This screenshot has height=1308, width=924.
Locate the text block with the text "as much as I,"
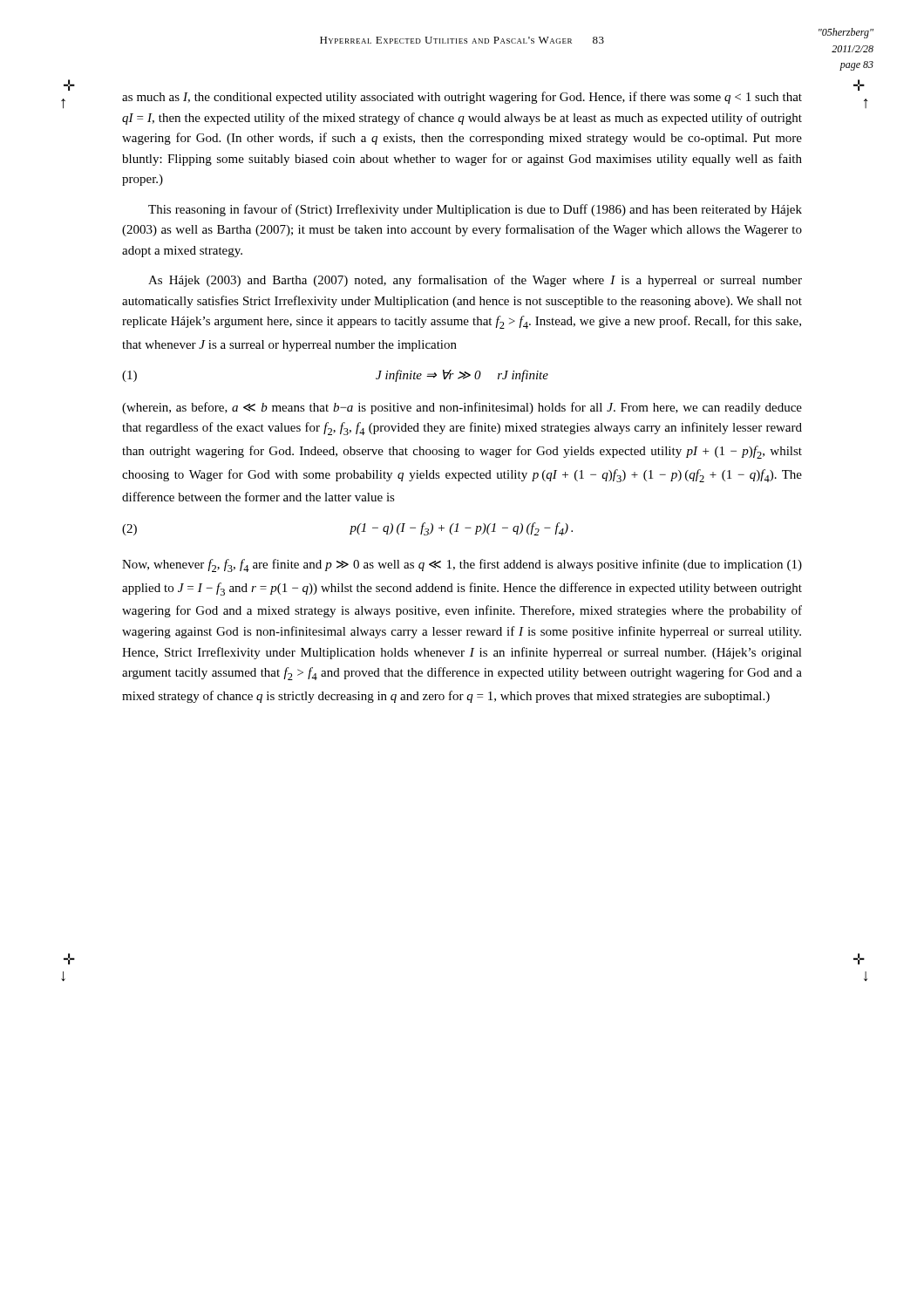coord(462,139)
